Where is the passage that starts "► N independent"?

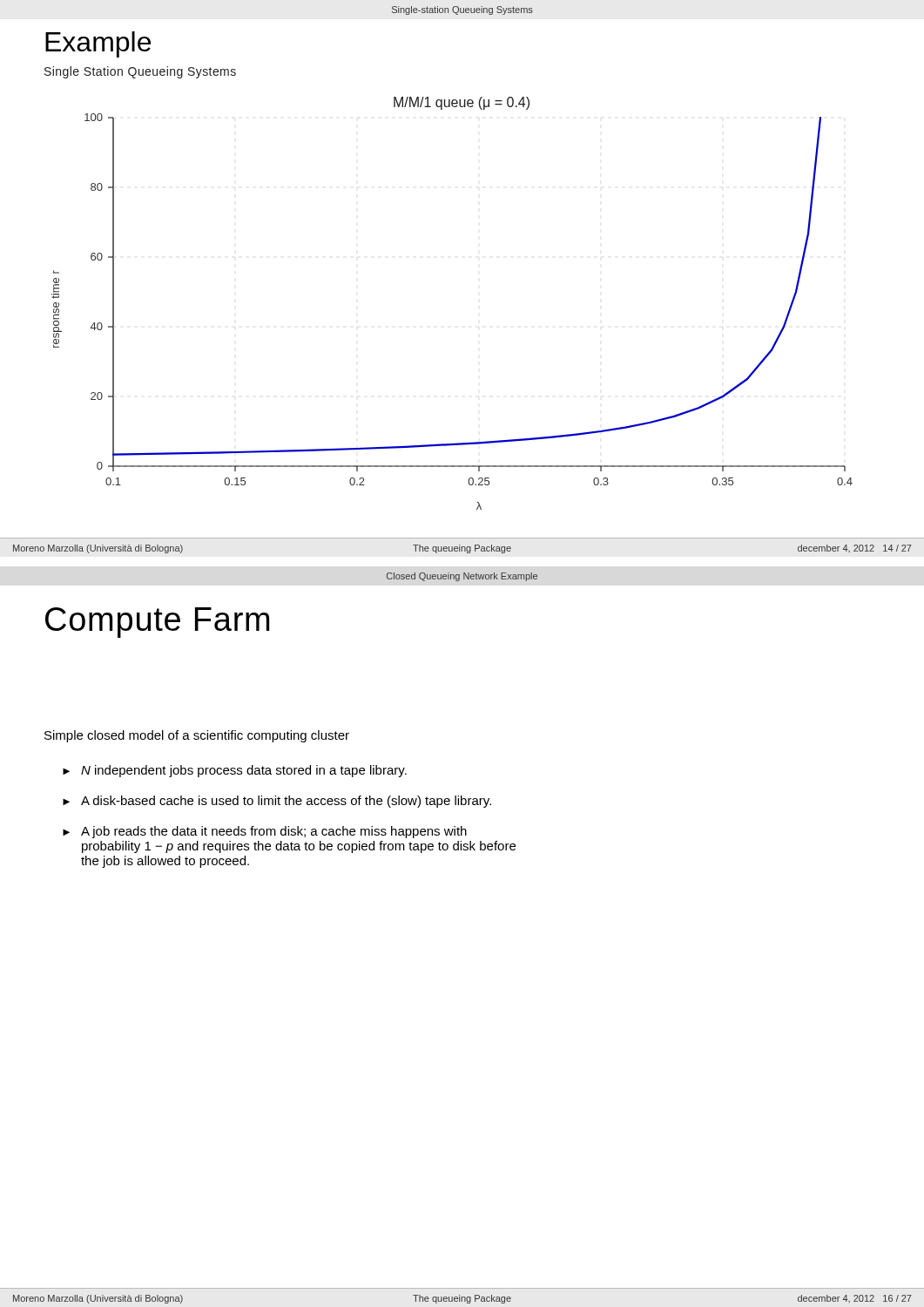tap(234, 770)
